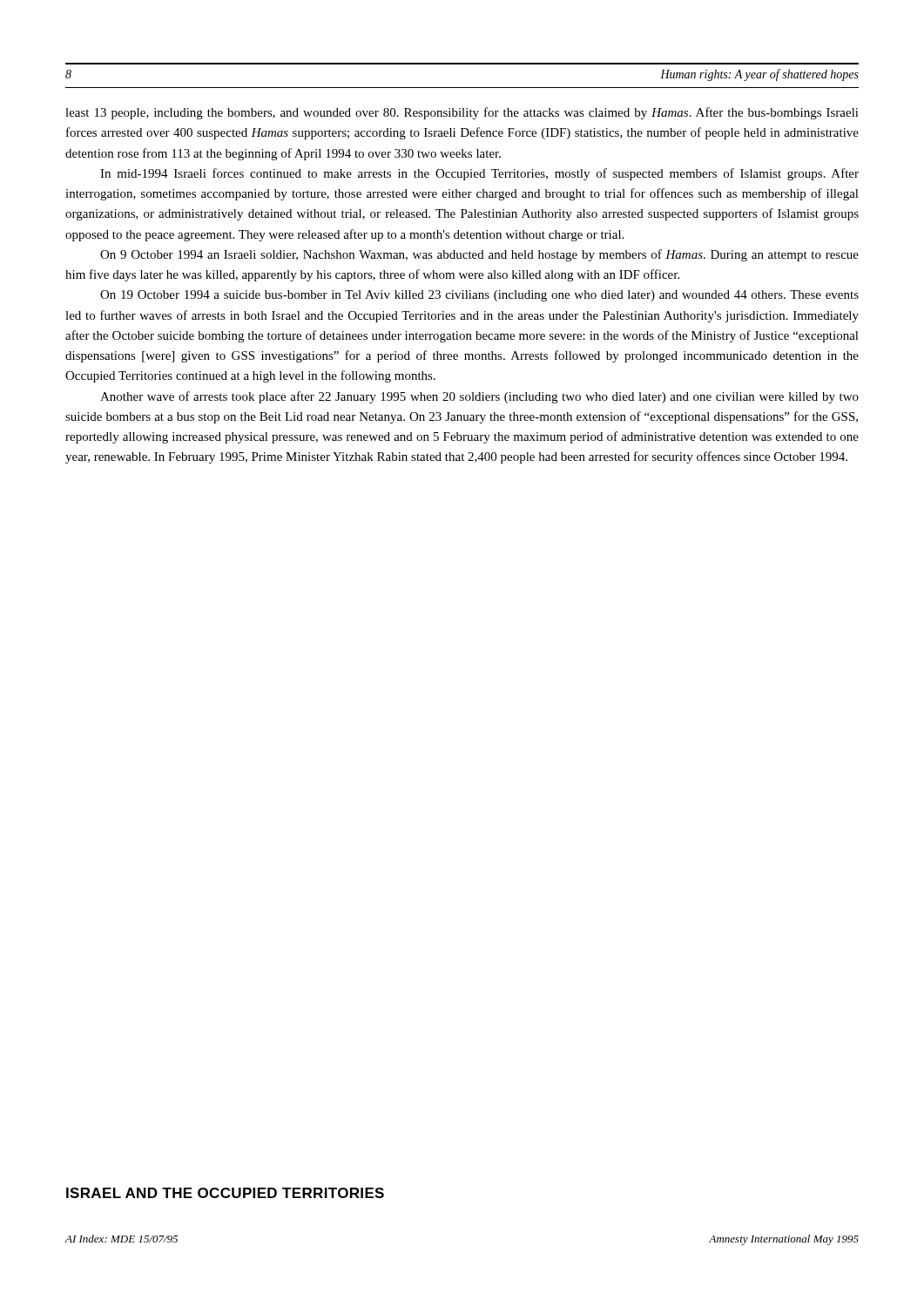924x1307 pixels.
Task: Point to the block beginning "least 13 people,"
Action: click(462, 133)
